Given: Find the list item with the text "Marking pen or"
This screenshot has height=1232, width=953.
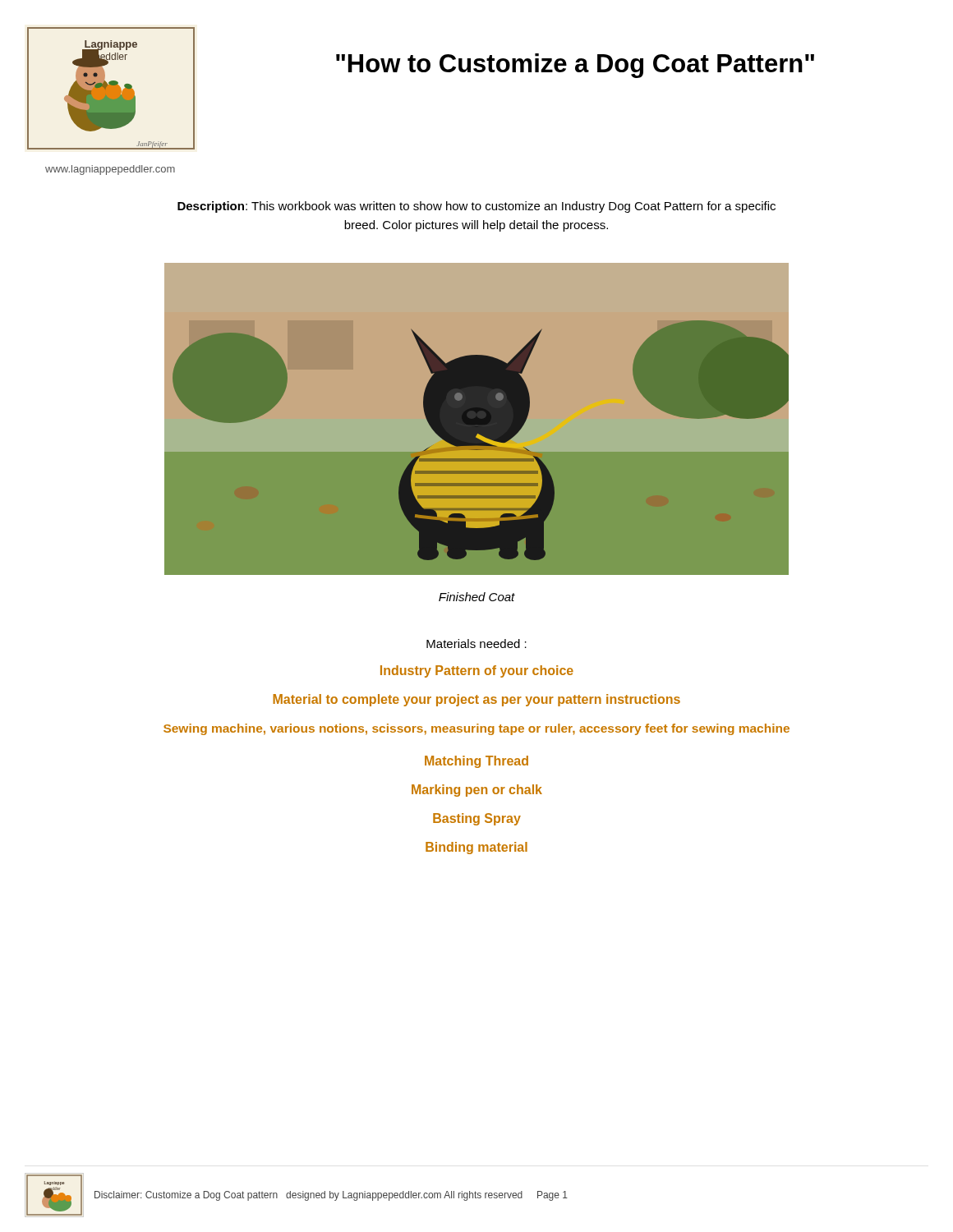Looking at the screenshot, I should coord(476,790).
